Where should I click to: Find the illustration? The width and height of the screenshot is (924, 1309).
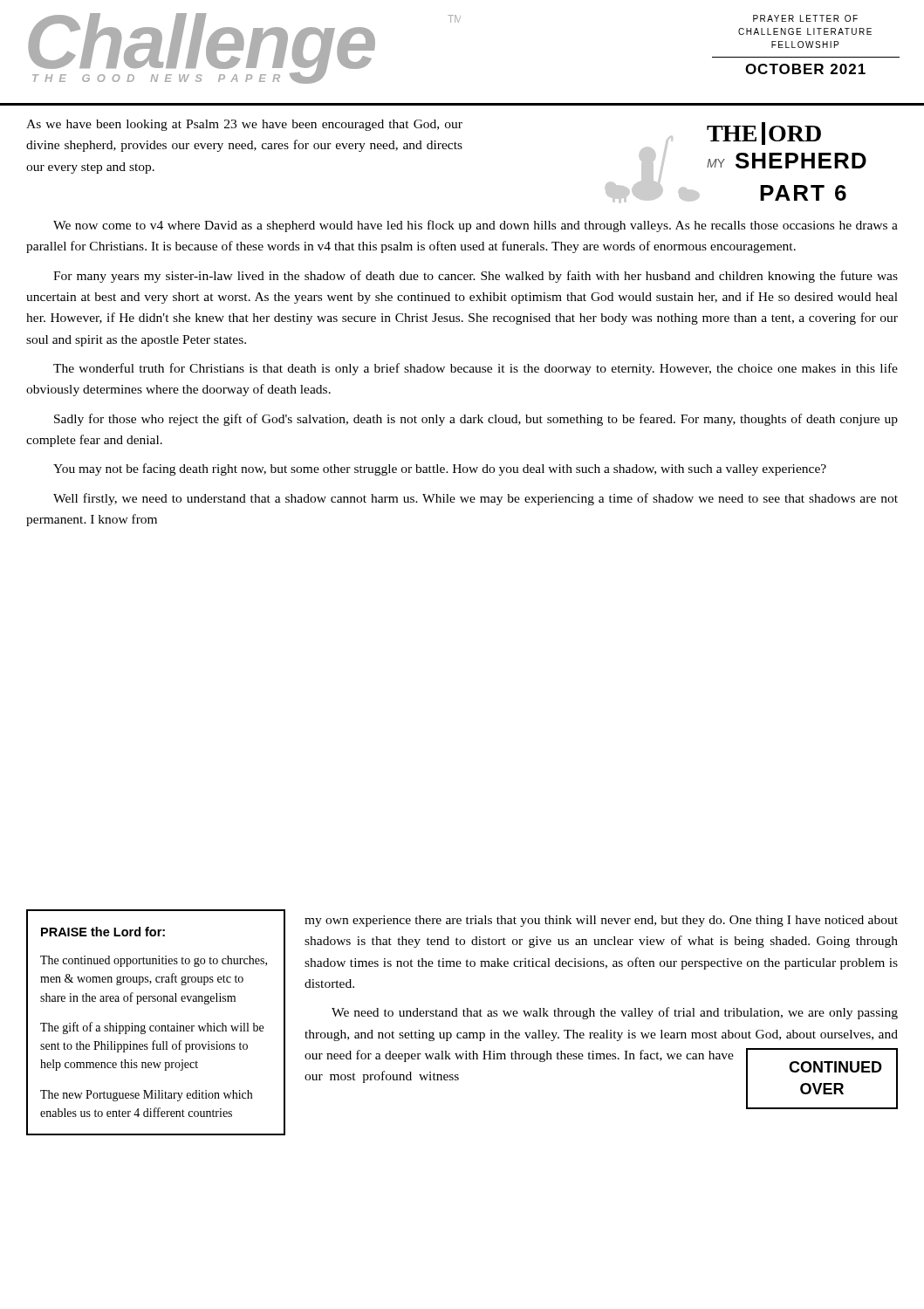tap(676, 161)
